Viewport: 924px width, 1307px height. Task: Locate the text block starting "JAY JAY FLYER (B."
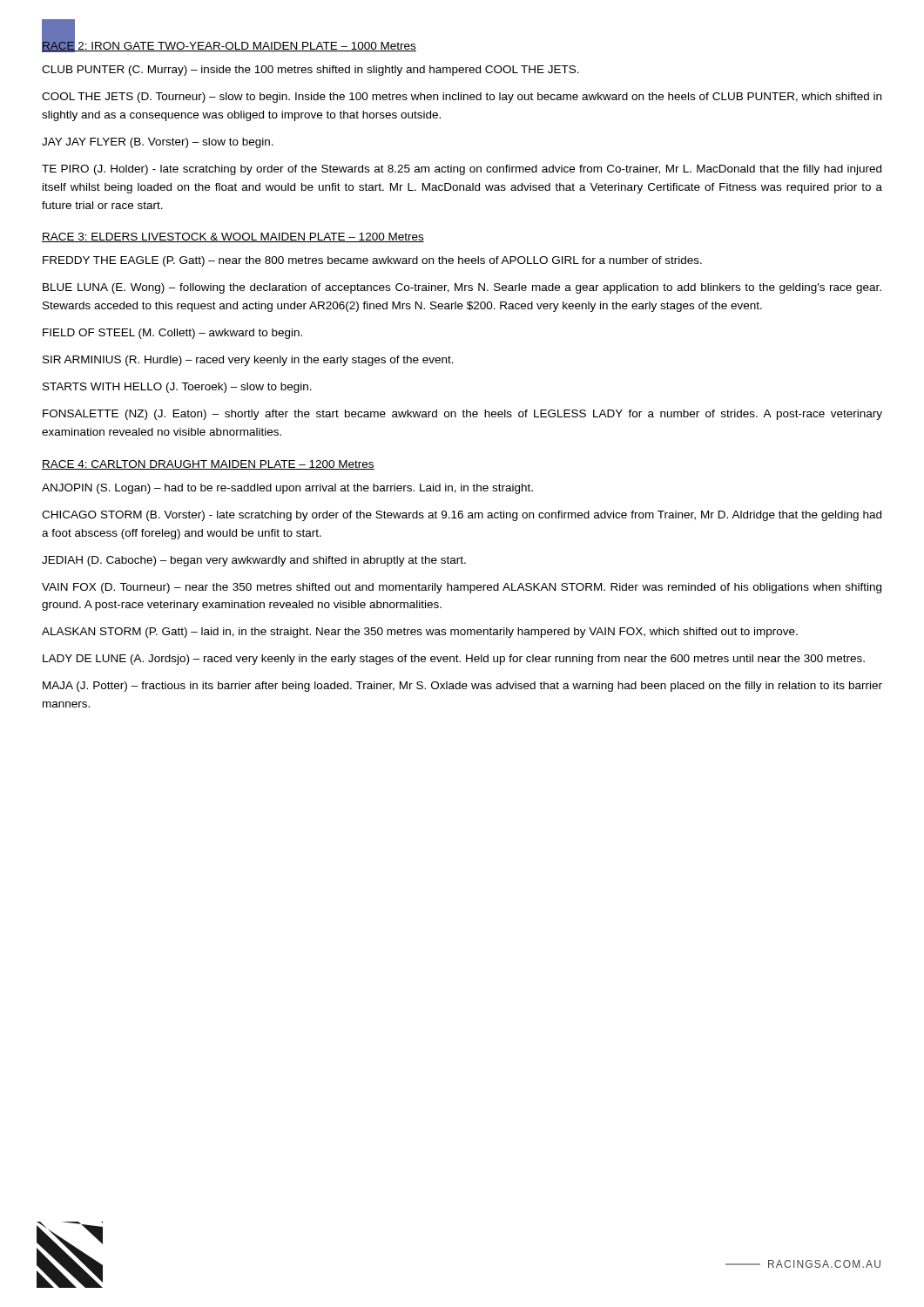(x=158, y=141)
